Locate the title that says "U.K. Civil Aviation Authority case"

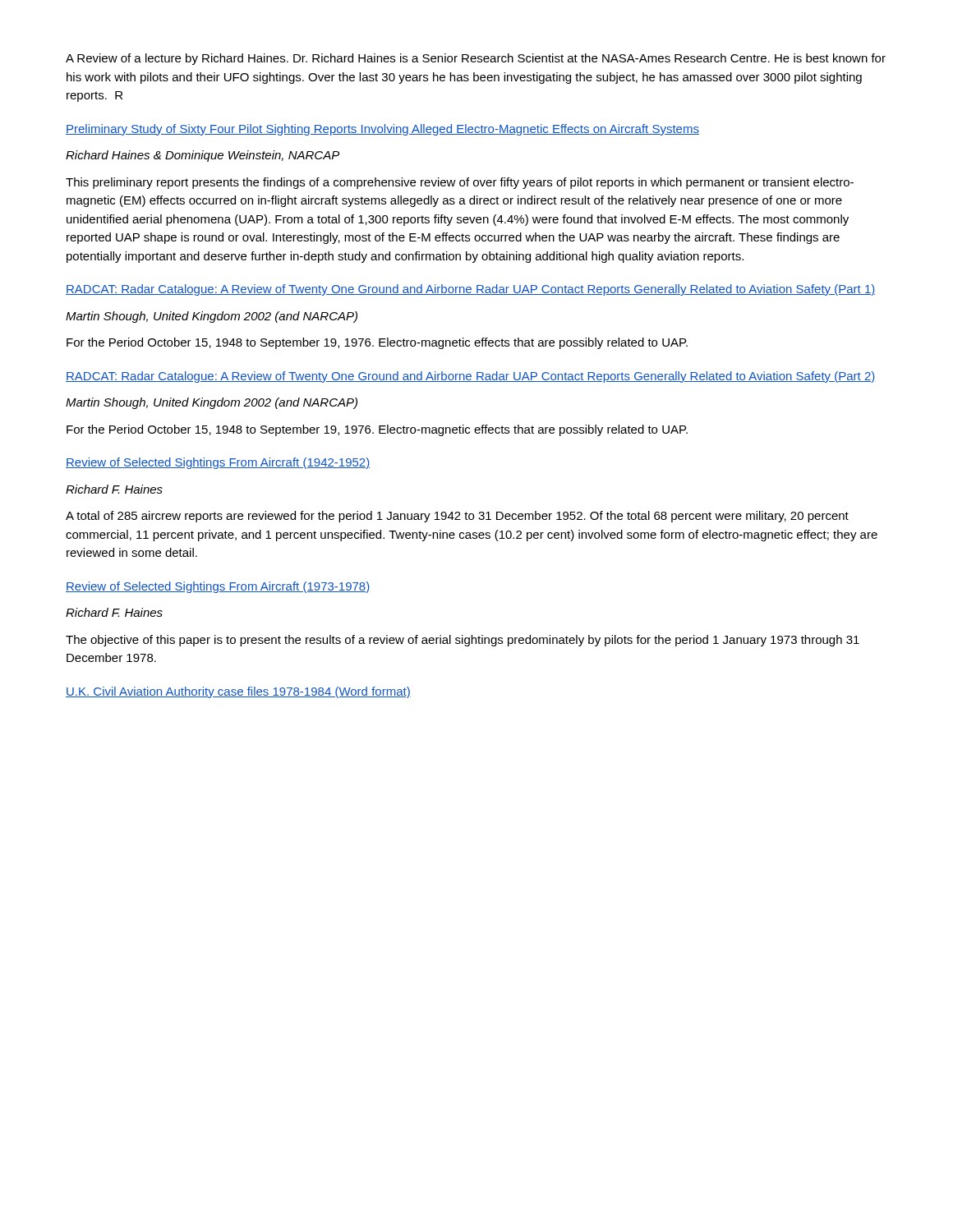pos(238,691)
